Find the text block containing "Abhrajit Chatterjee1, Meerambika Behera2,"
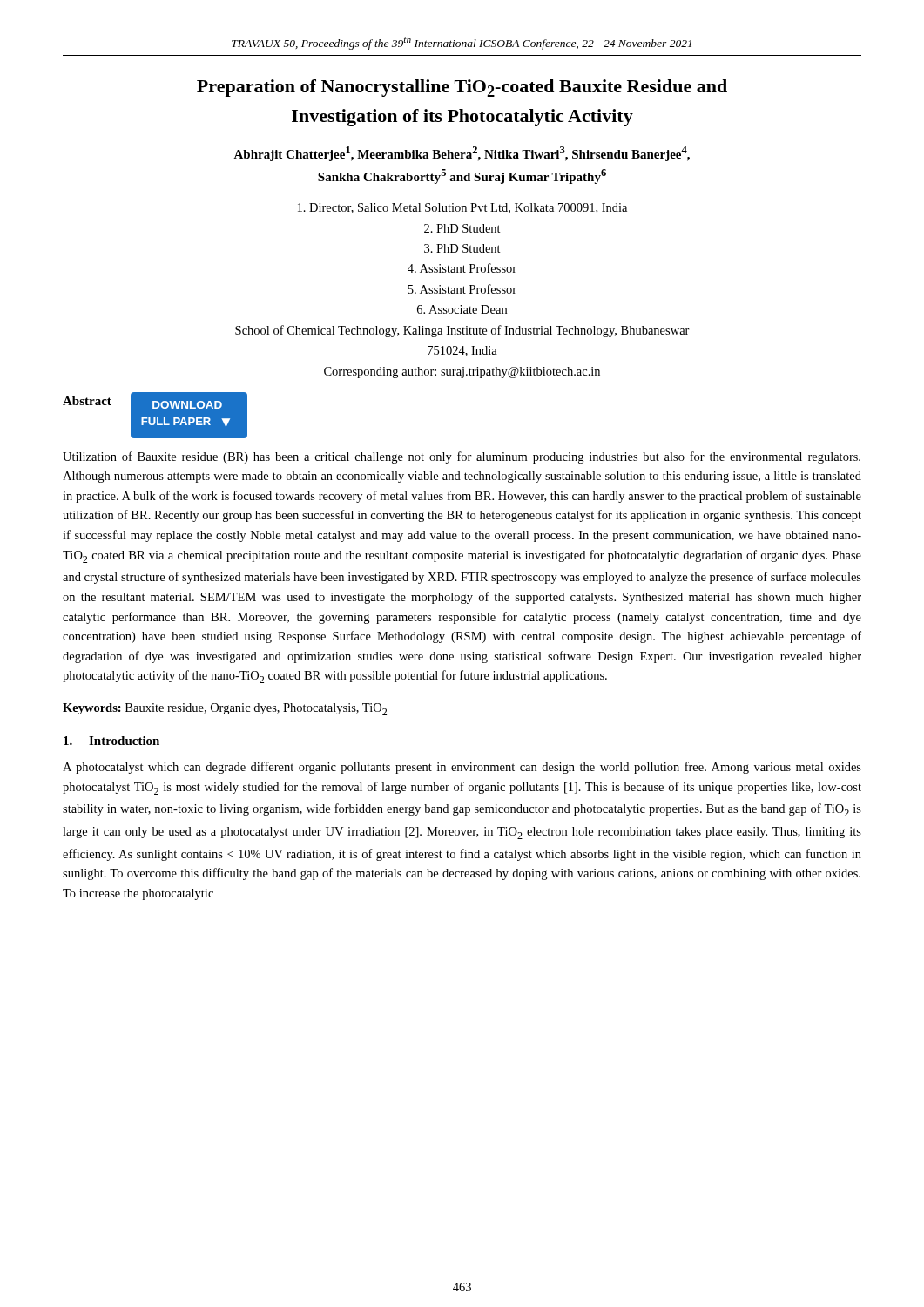The width and height of the screenshot is (924, 1307). point(462,164)
